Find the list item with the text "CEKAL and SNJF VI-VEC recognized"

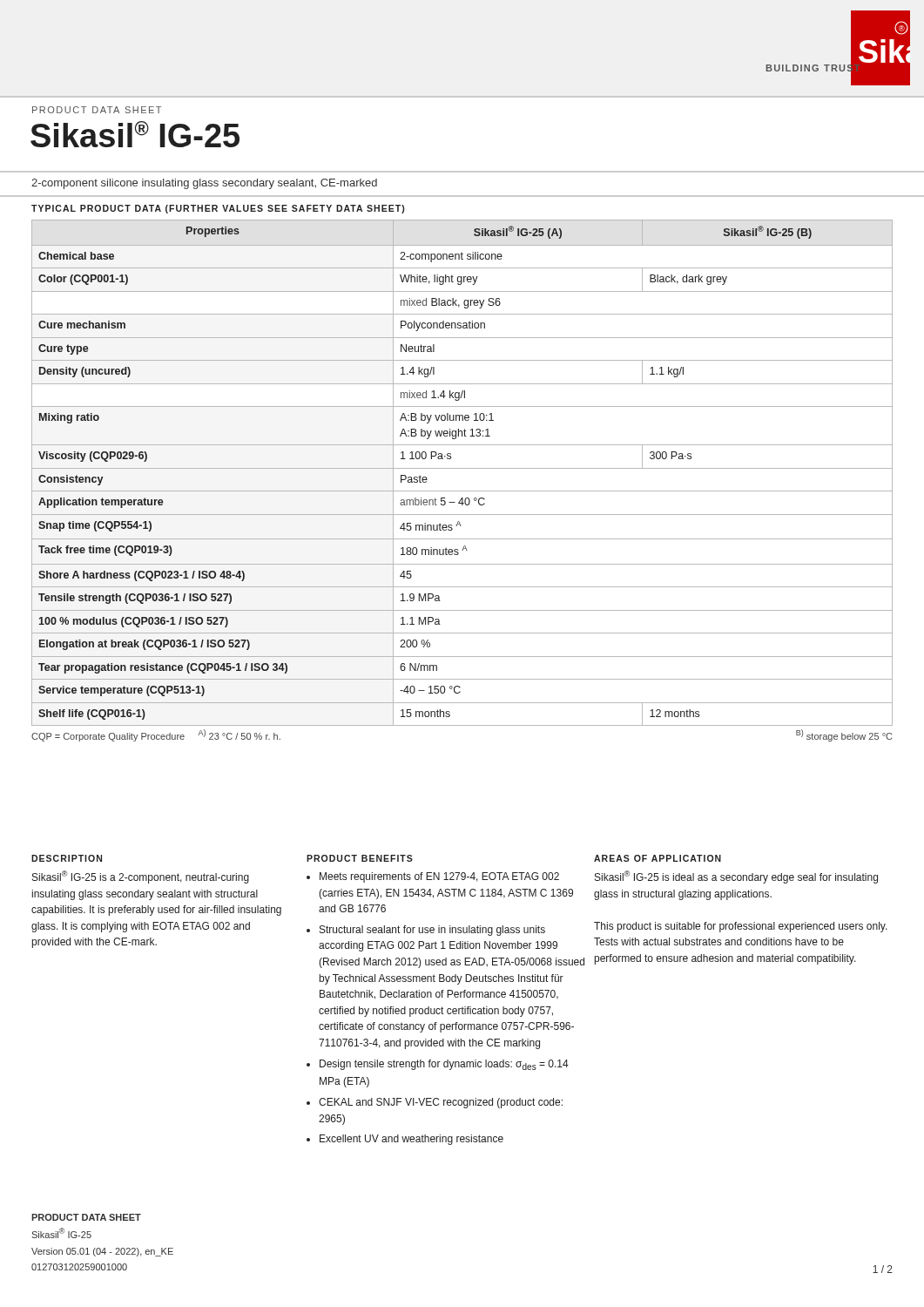[x=441, y=1110]
